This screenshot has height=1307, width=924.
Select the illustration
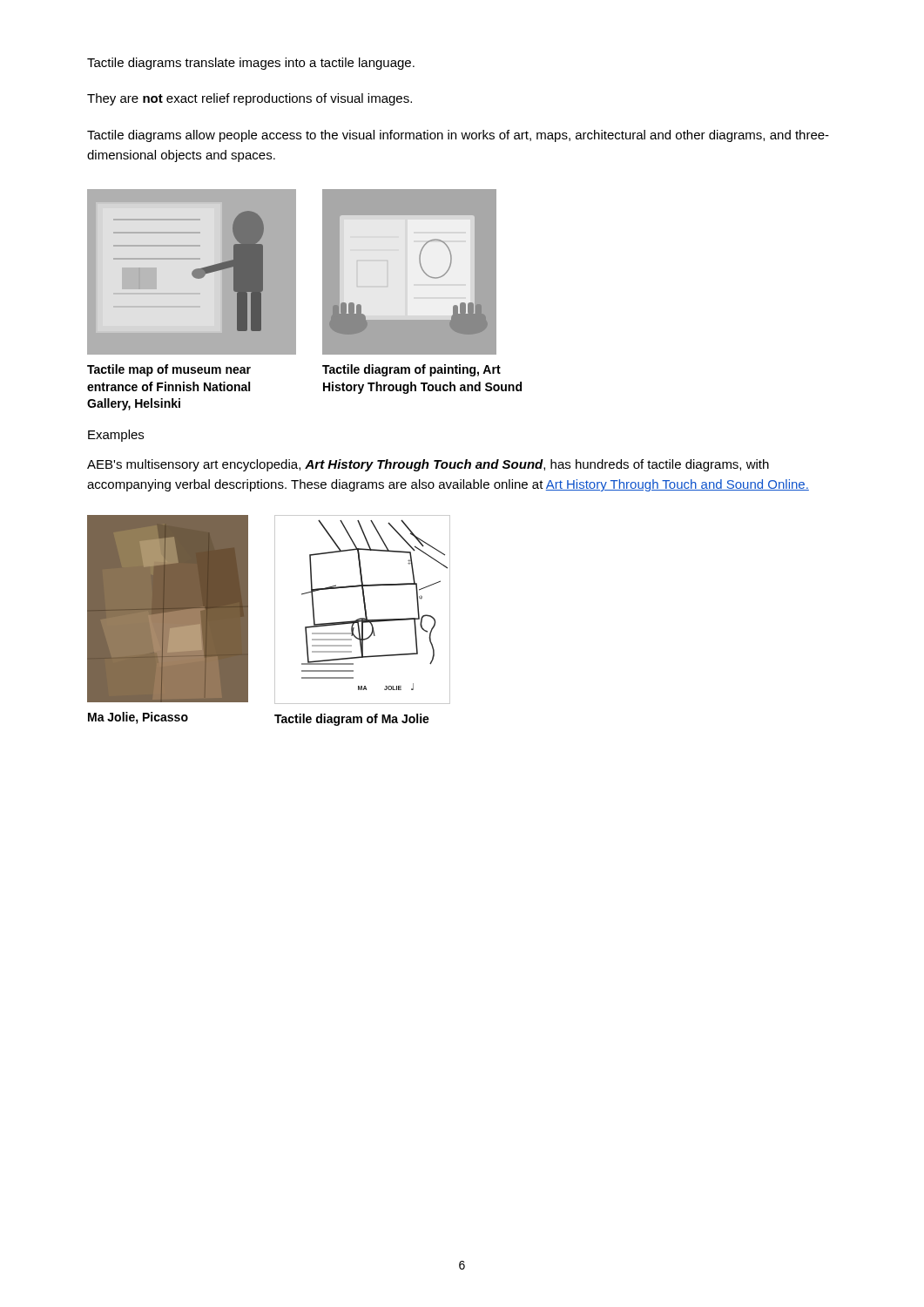pos(362,610)
